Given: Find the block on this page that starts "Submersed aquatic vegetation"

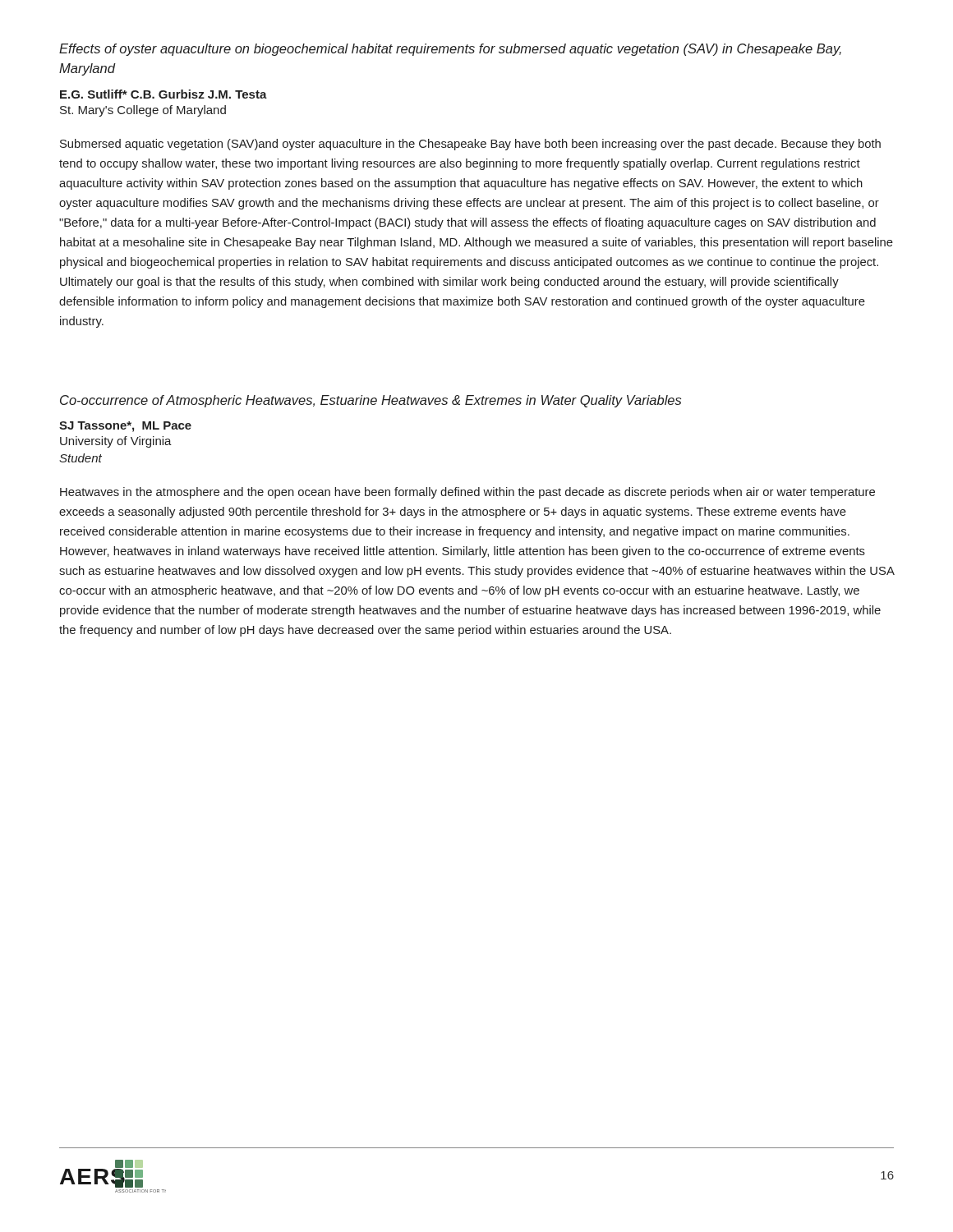Looking at the screenshot, I should pyautogui.click(x=476, y=232).
